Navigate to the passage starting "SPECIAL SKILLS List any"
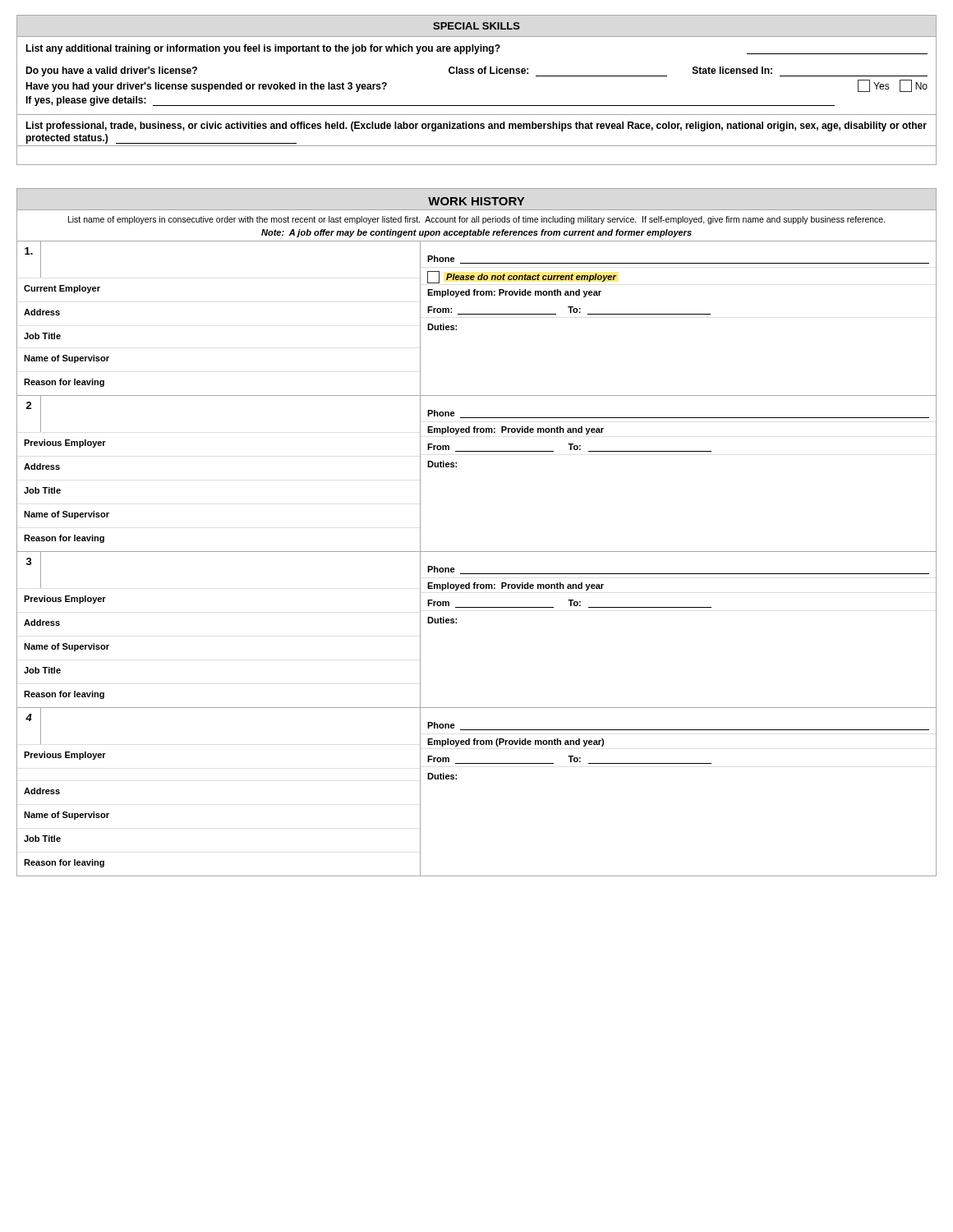The width and height of the screenshot is (953, 1232). point(476,90)
